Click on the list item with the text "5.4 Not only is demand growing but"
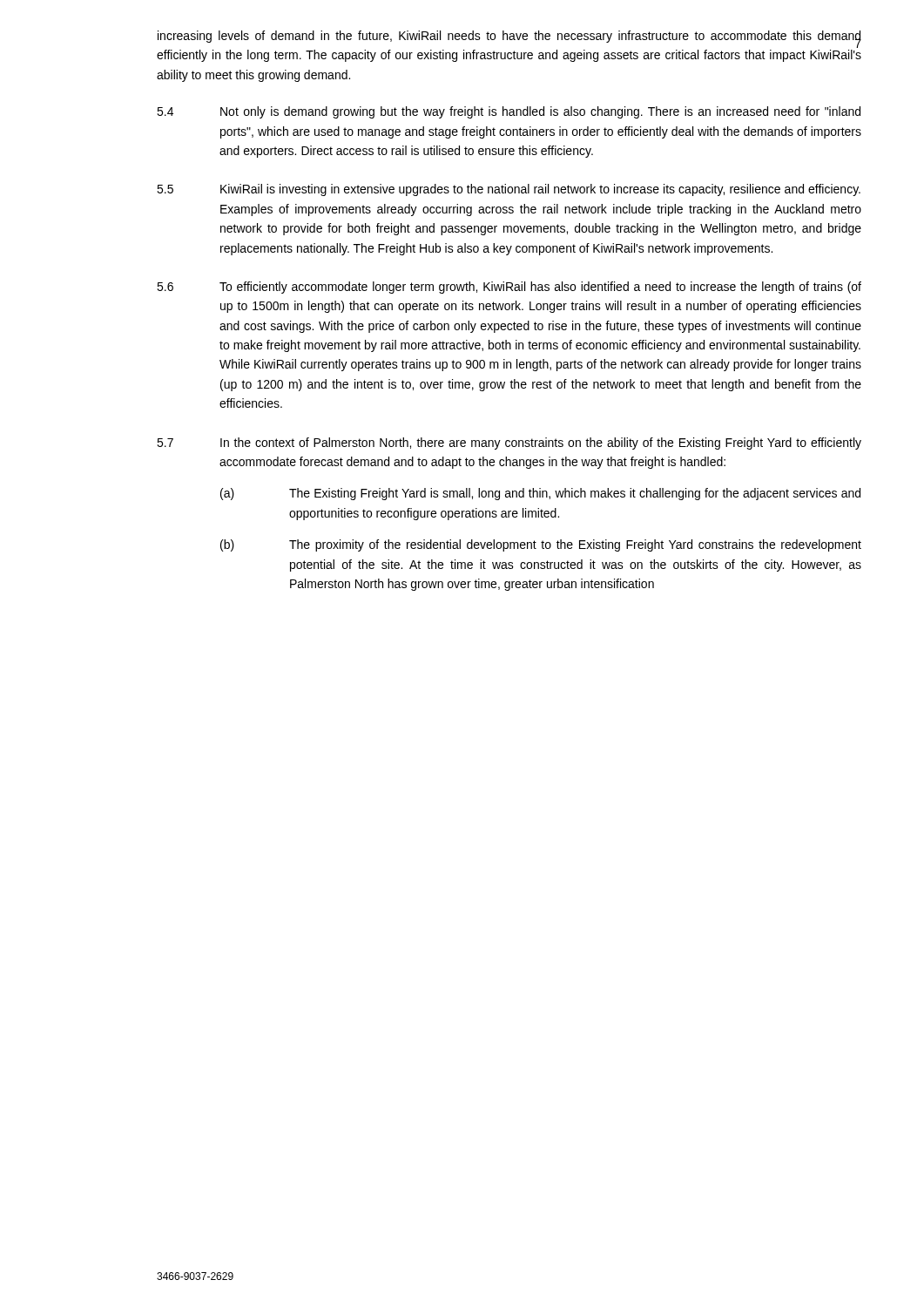 [509, 131]
